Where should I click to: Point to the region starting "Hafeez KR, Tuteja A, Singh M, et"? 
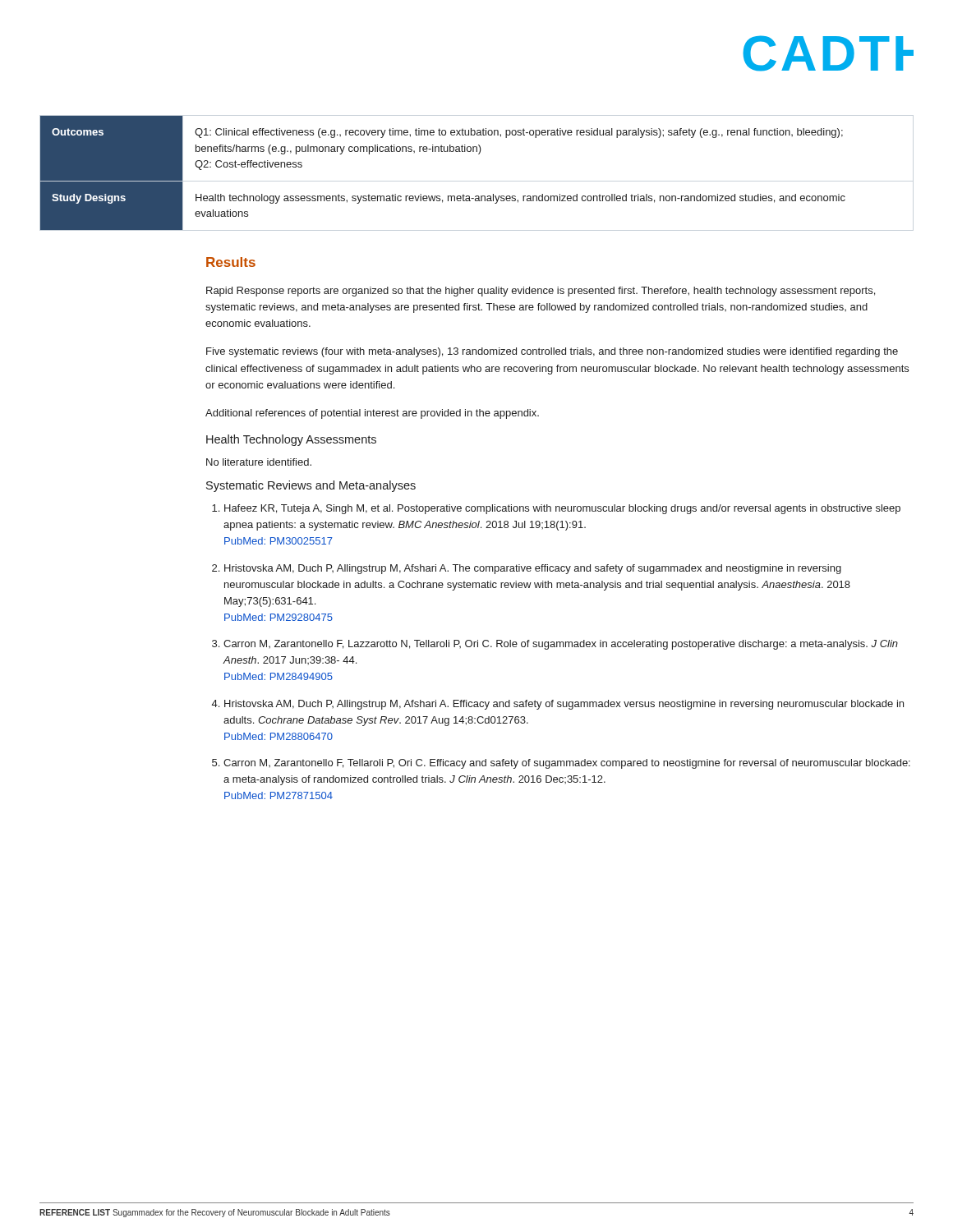[562, 525]
